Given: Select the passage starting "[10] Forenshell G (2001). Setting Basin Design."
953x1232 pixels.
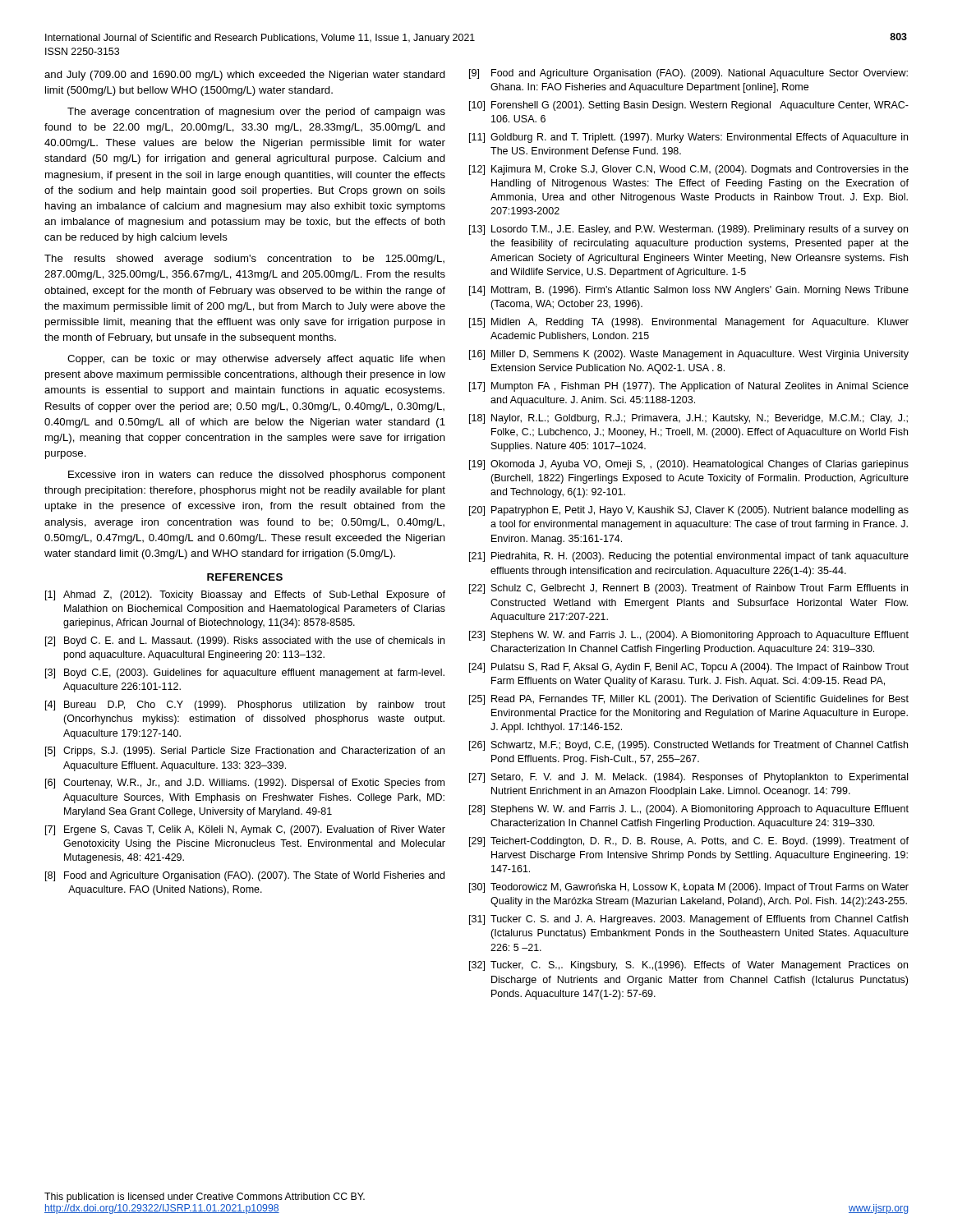Looking at the screenshot, I should (x=688, y=112).
